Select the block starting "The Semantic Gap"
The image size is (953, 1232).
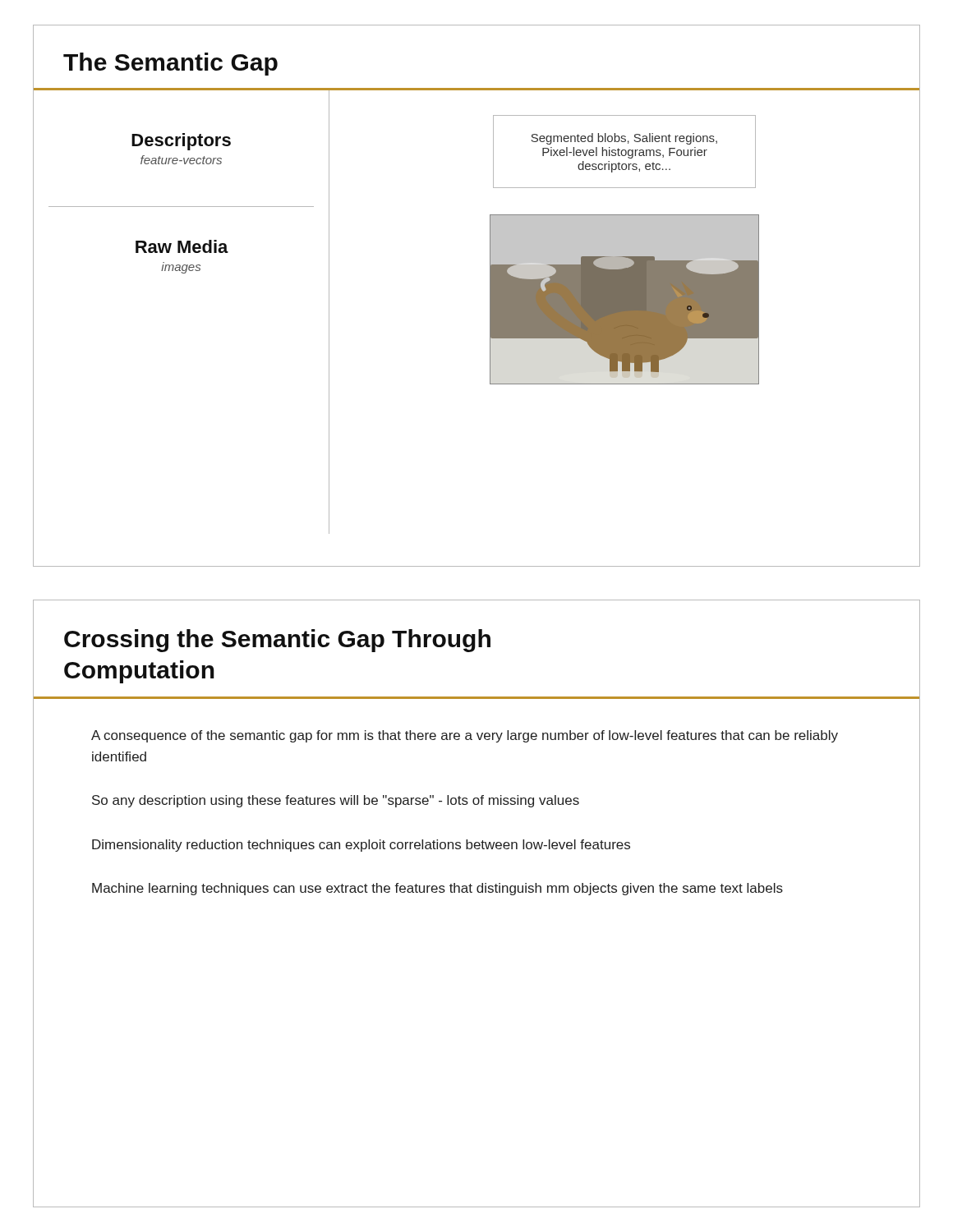pos(171,62)
